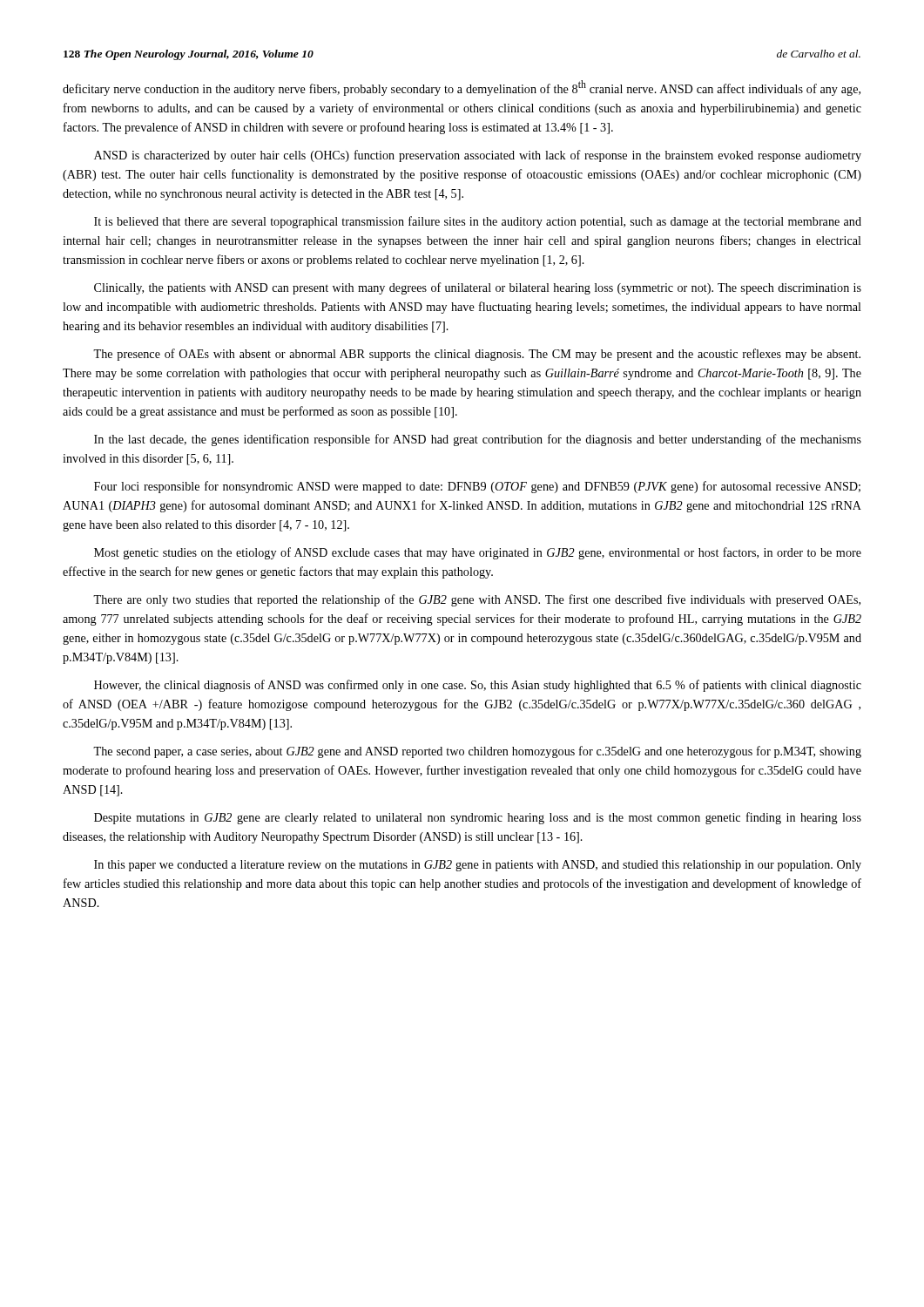This screenshot has width=924, height=1307.
Task: Find the block starting "The presence of OAEs with absent"
Action: tap(462, 382)
